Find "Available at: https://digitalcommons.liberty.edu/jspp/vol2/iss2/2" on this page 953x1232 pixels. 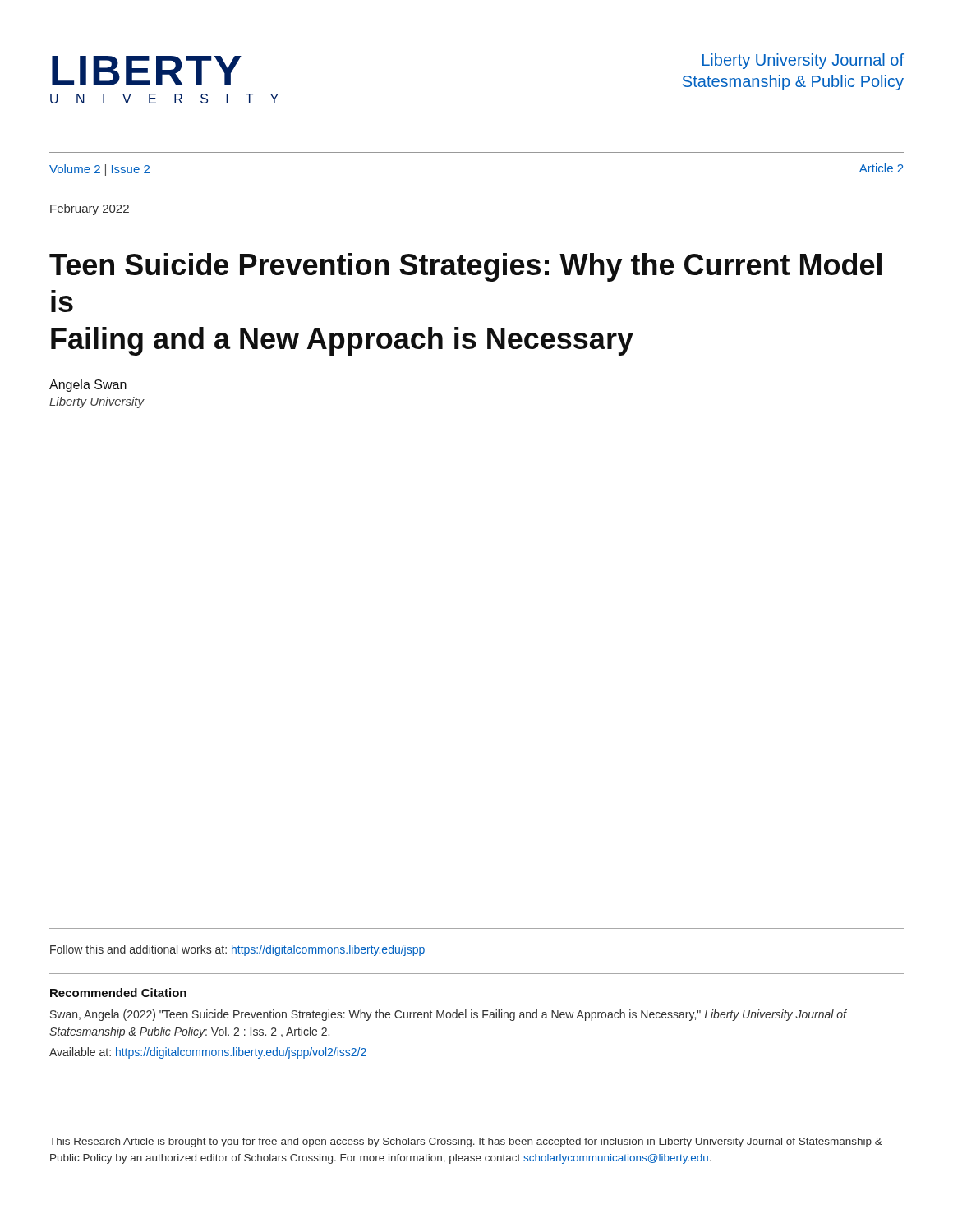(208, 1052)
